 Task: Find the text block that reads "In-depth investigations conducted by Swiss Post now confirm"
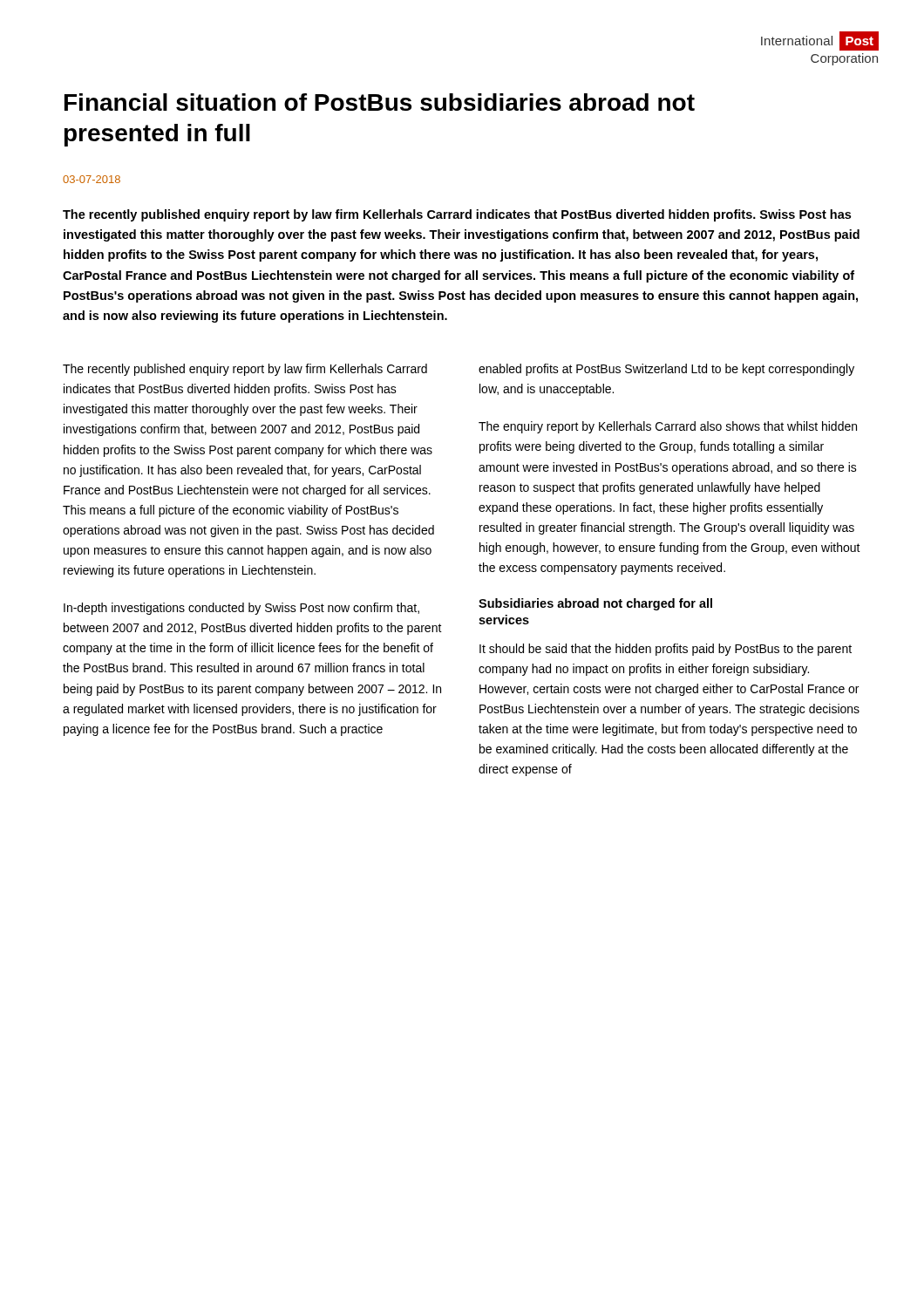click(x=254, y=669)
